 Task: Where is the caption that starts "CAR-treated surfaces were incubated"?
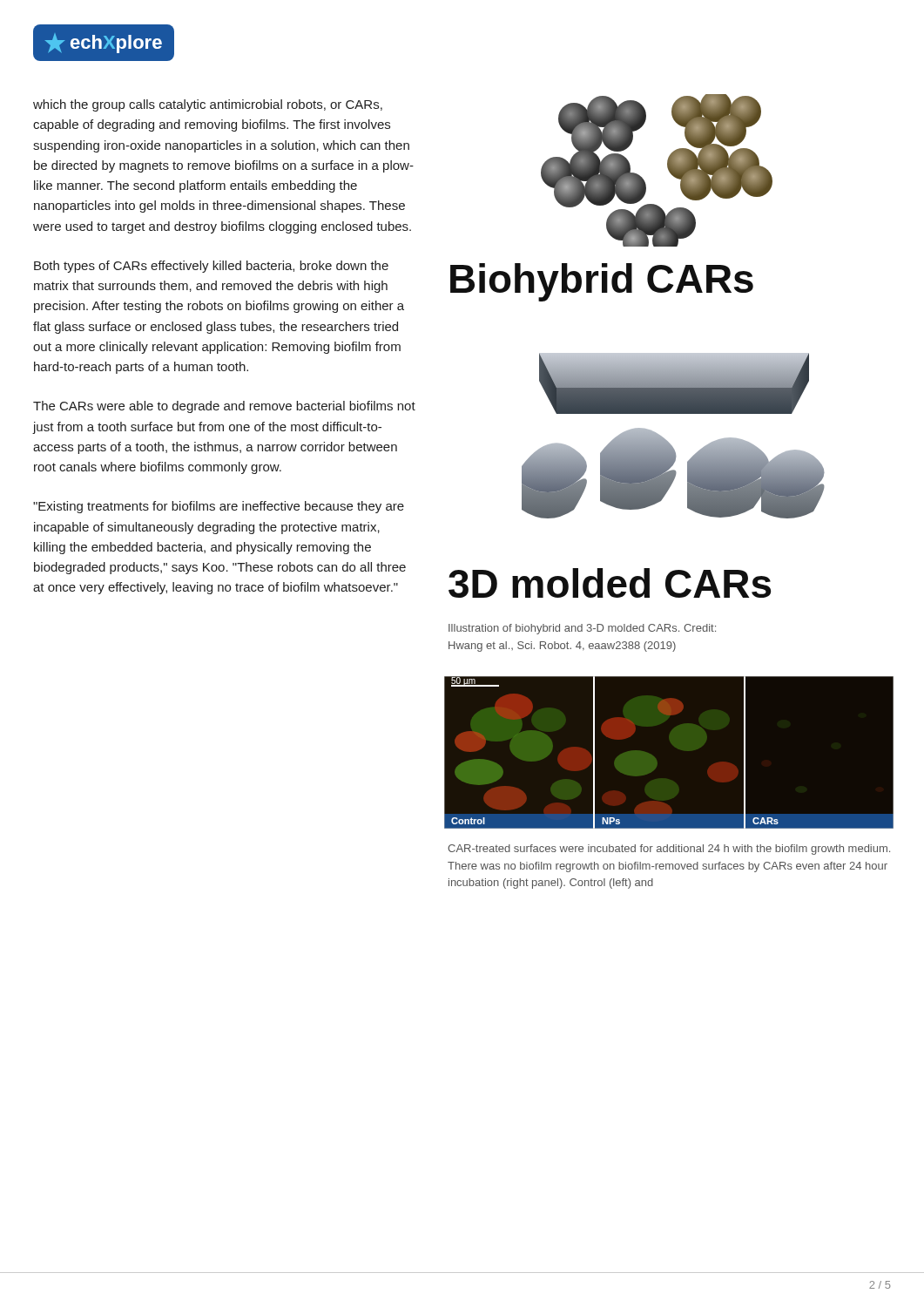669,865
